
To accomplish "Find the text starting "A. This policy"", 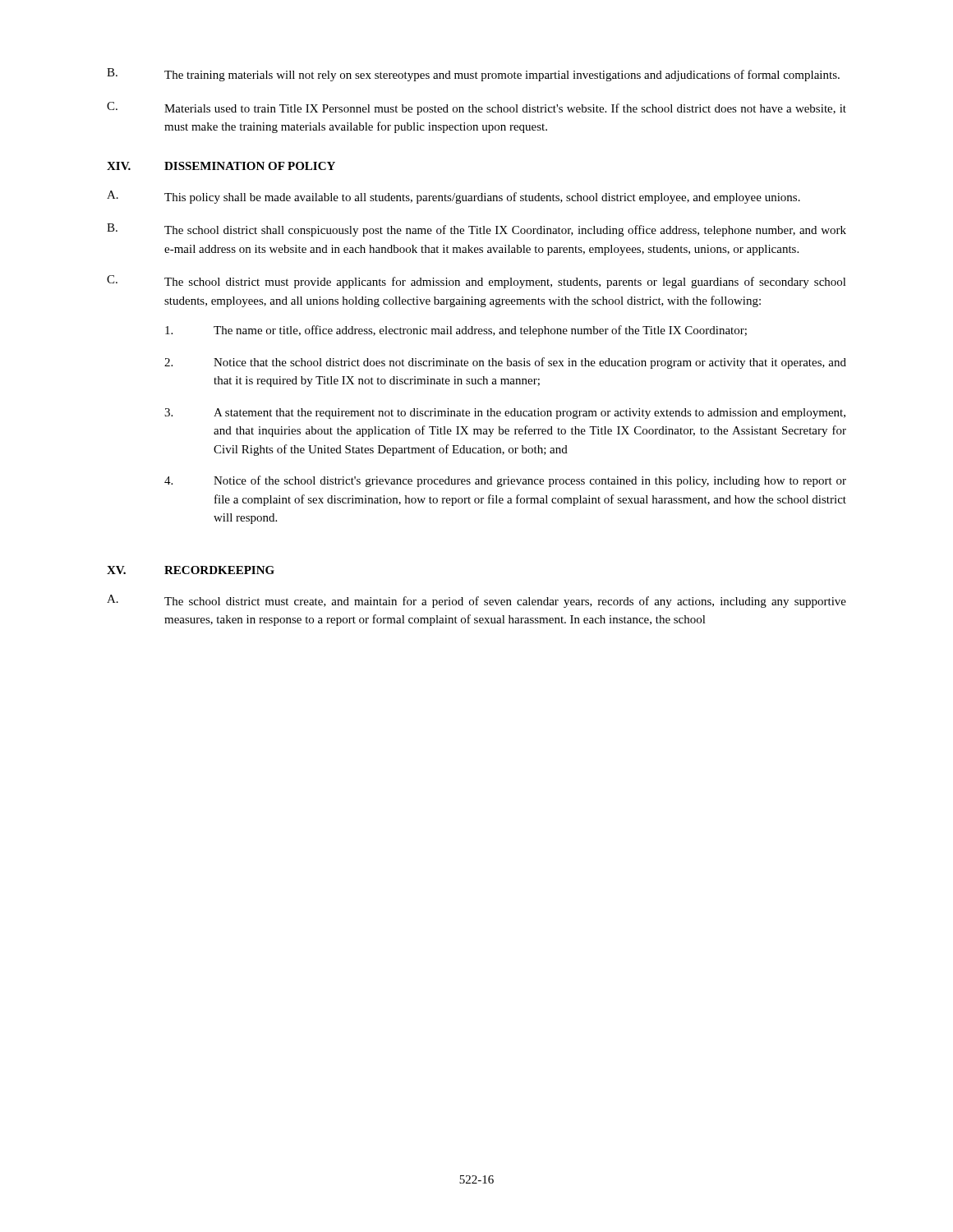I will pyautogui.click(x=476, y=197).
